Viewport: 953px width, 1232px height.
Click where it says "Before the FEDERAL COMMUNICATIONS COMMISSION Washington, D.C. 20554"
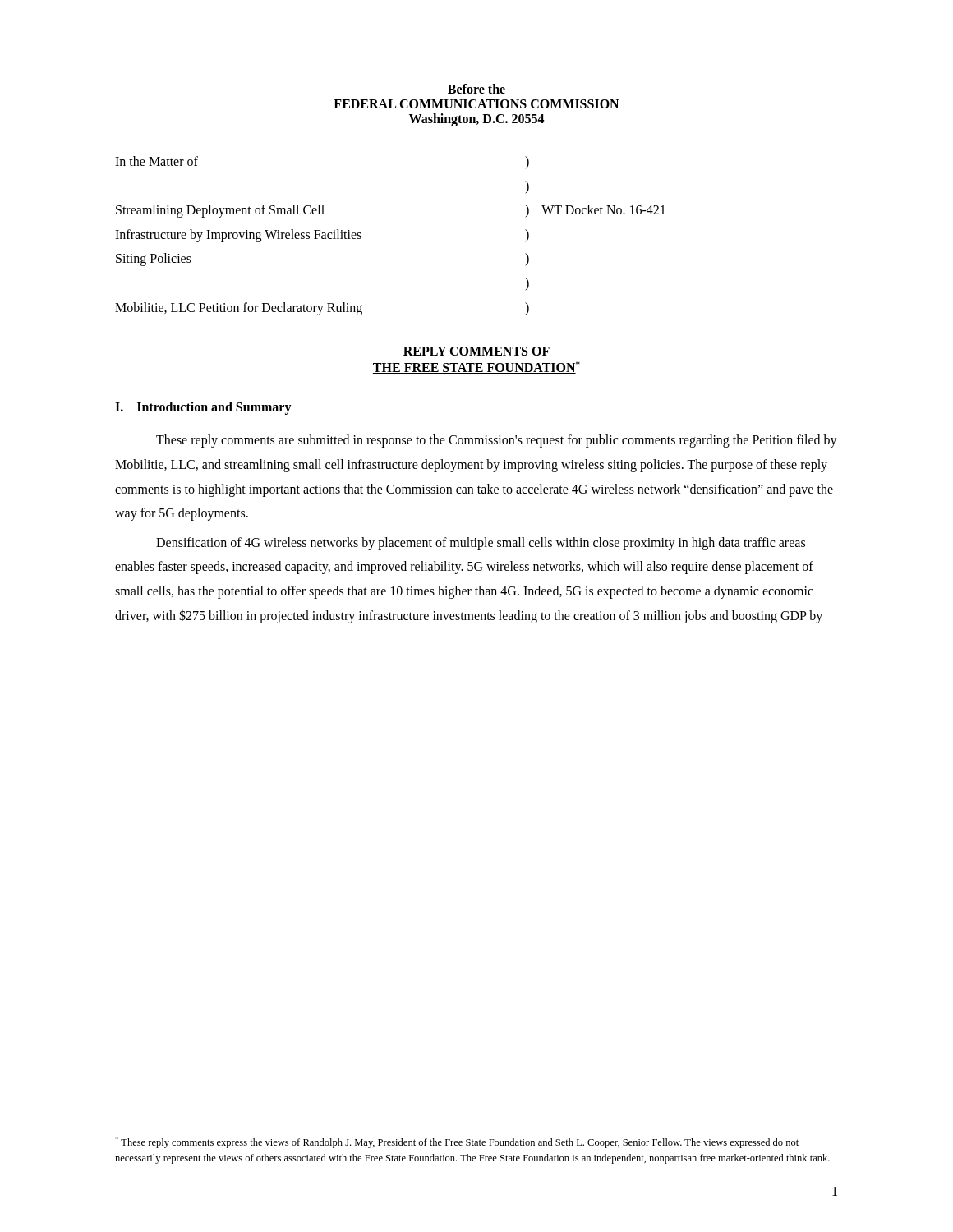tap(476, 104)
